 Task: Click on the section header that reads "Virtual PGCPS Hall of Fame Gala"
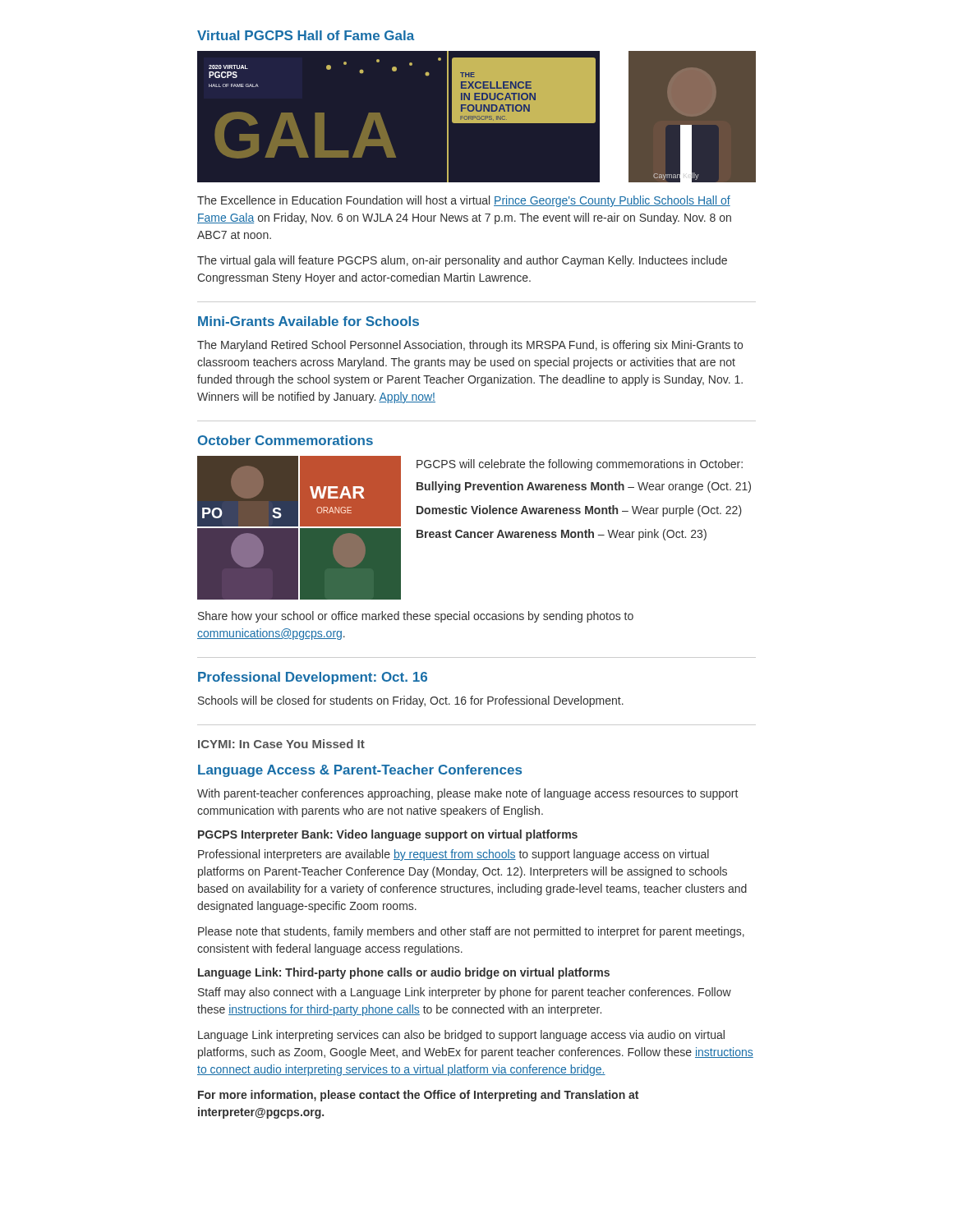(306, 35)
